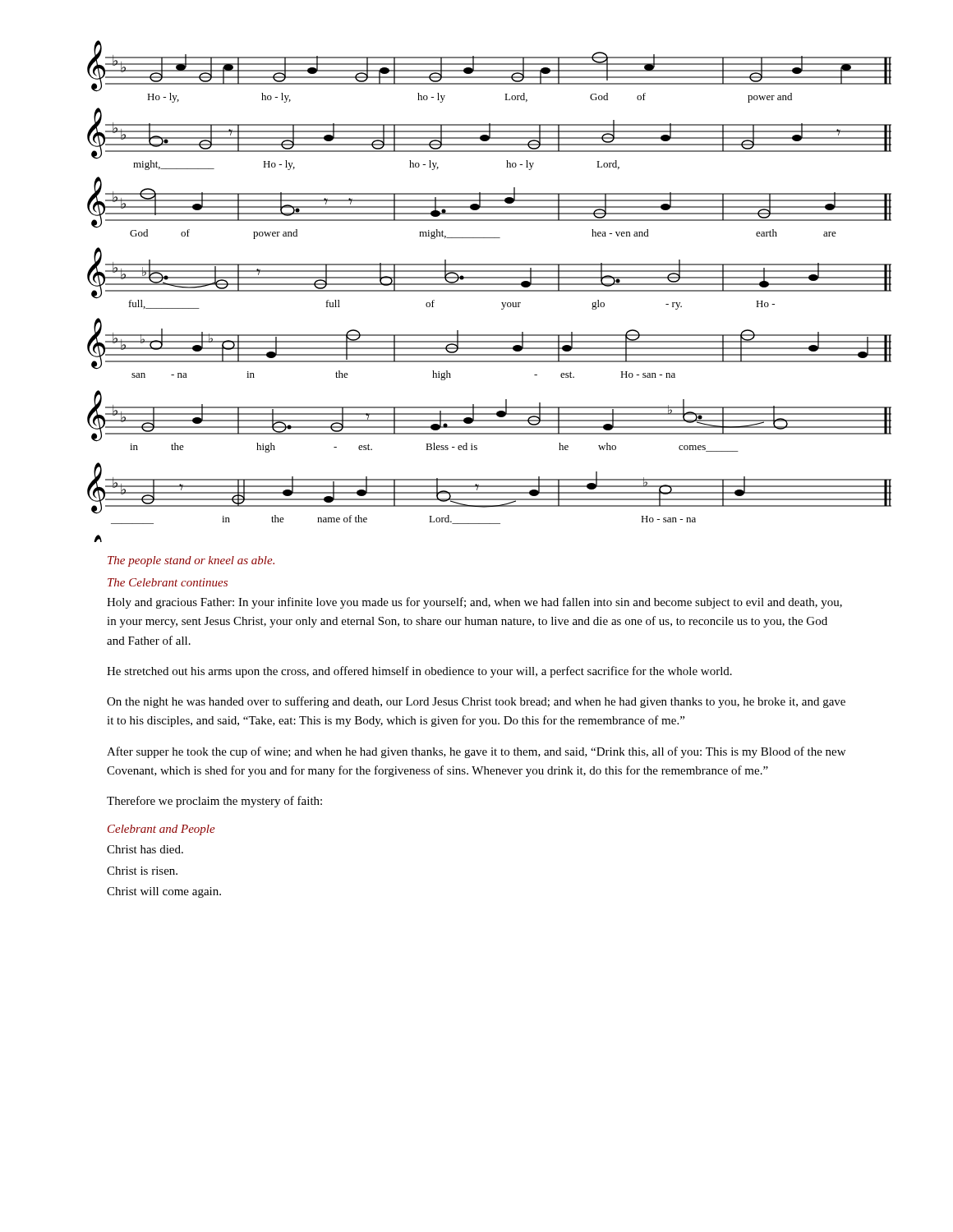Find the block starting "The Celebrant continues"

[x=167, y=582]
